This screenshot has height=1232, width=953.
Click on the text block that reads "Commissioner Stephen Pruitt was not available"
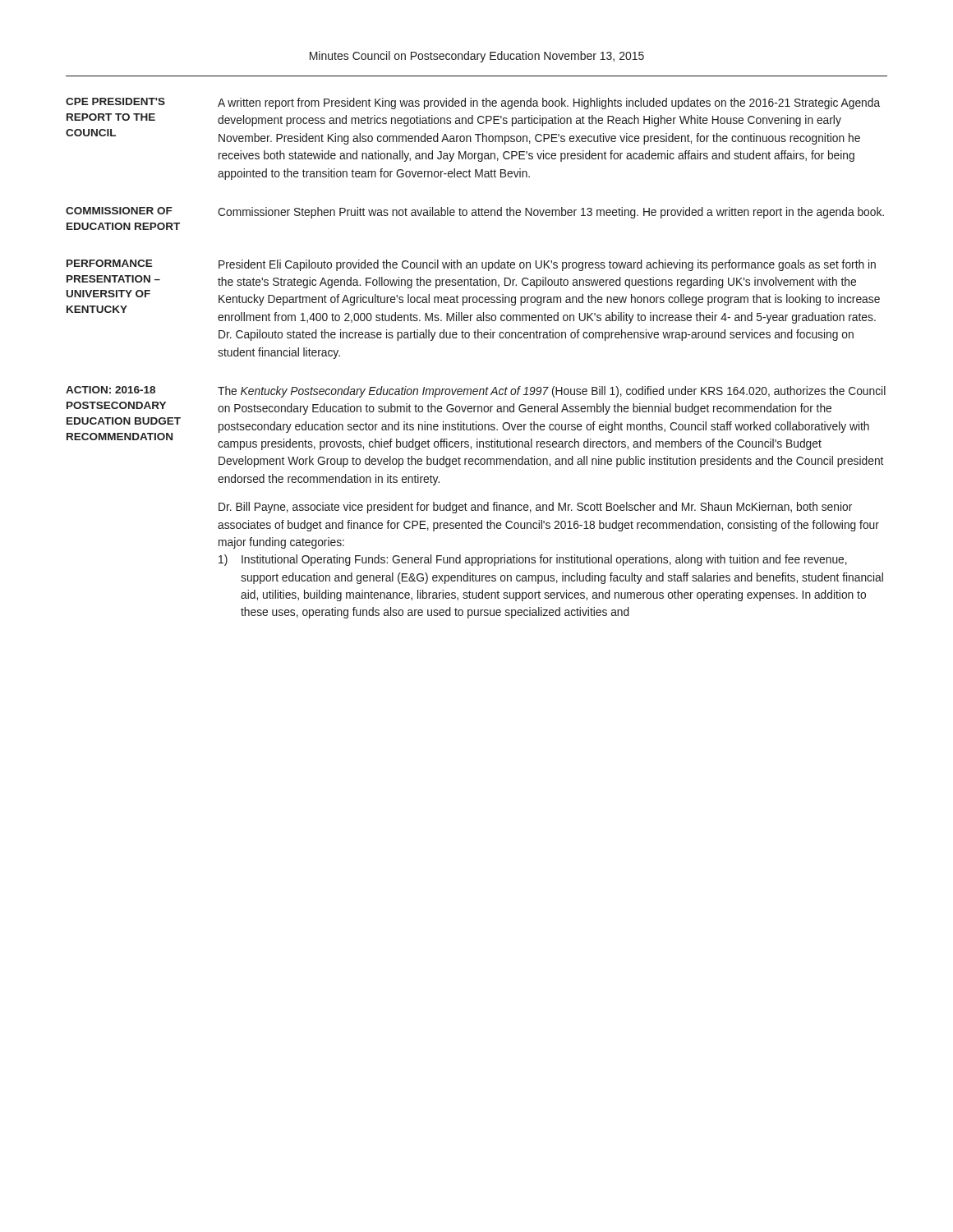[x=552, y=212]
